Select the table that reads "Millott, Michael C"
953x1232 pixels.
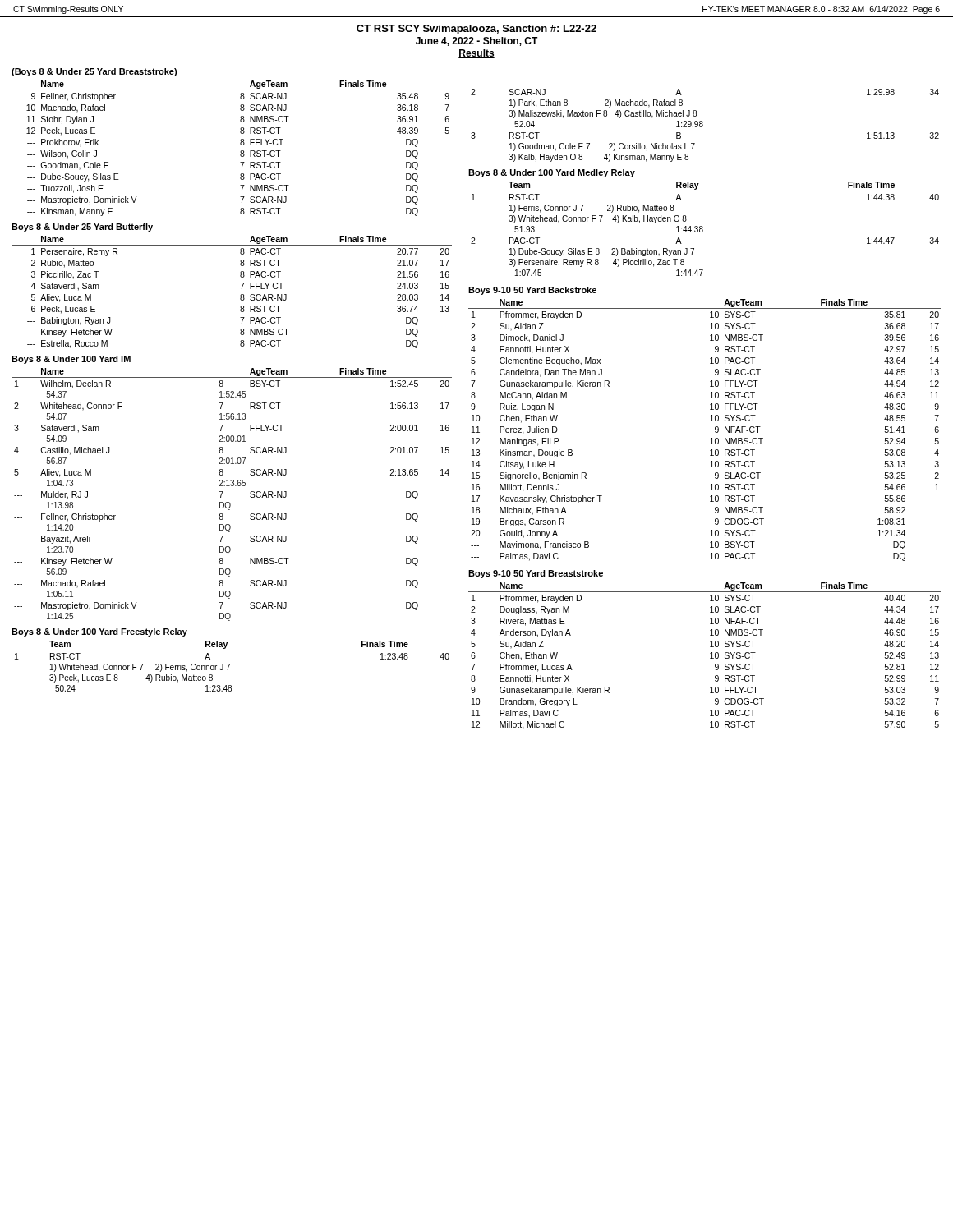705,655
